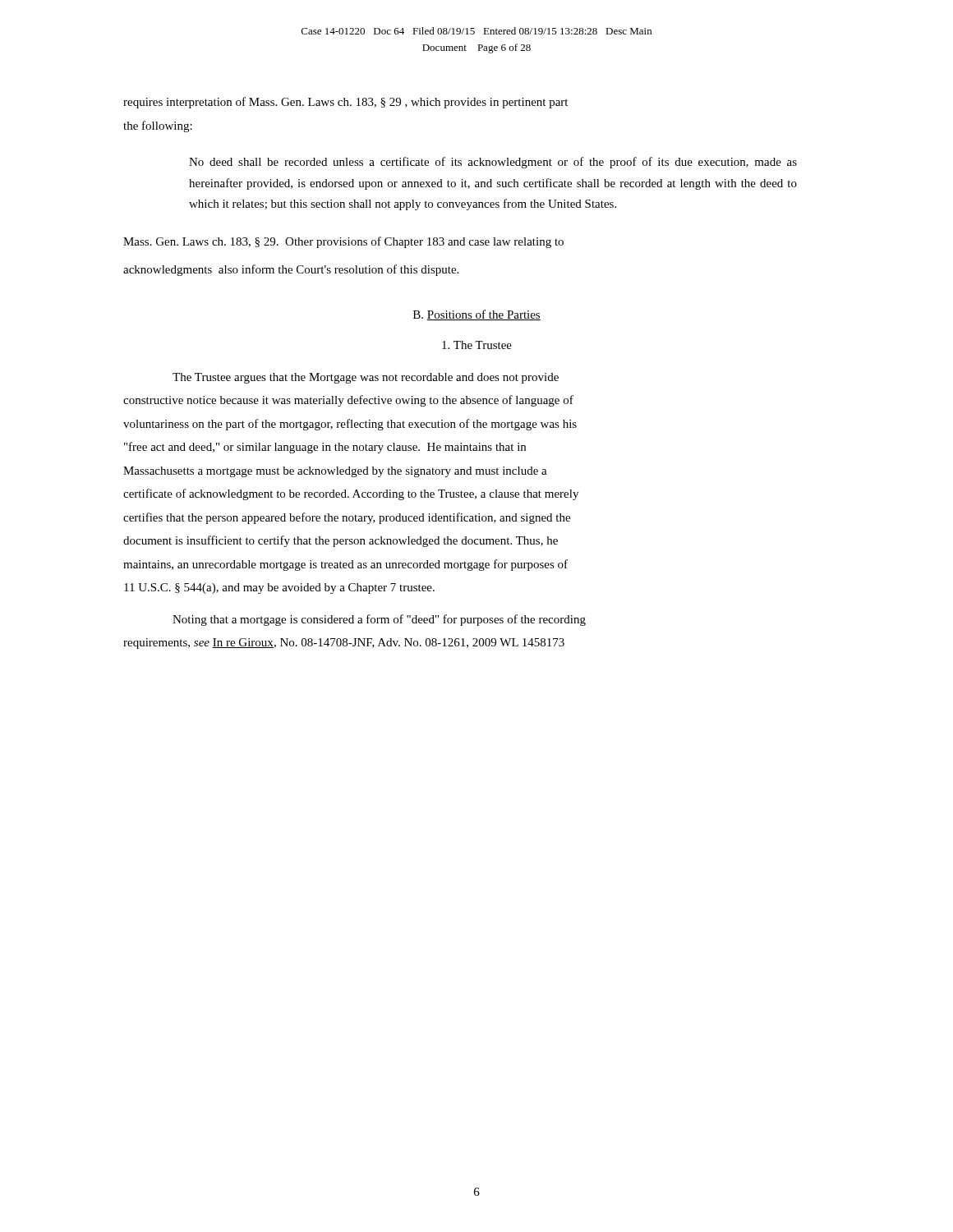953x1232 pixels.
Task: Point to the region starting "No deed shall"
Action: click(493, 183)
